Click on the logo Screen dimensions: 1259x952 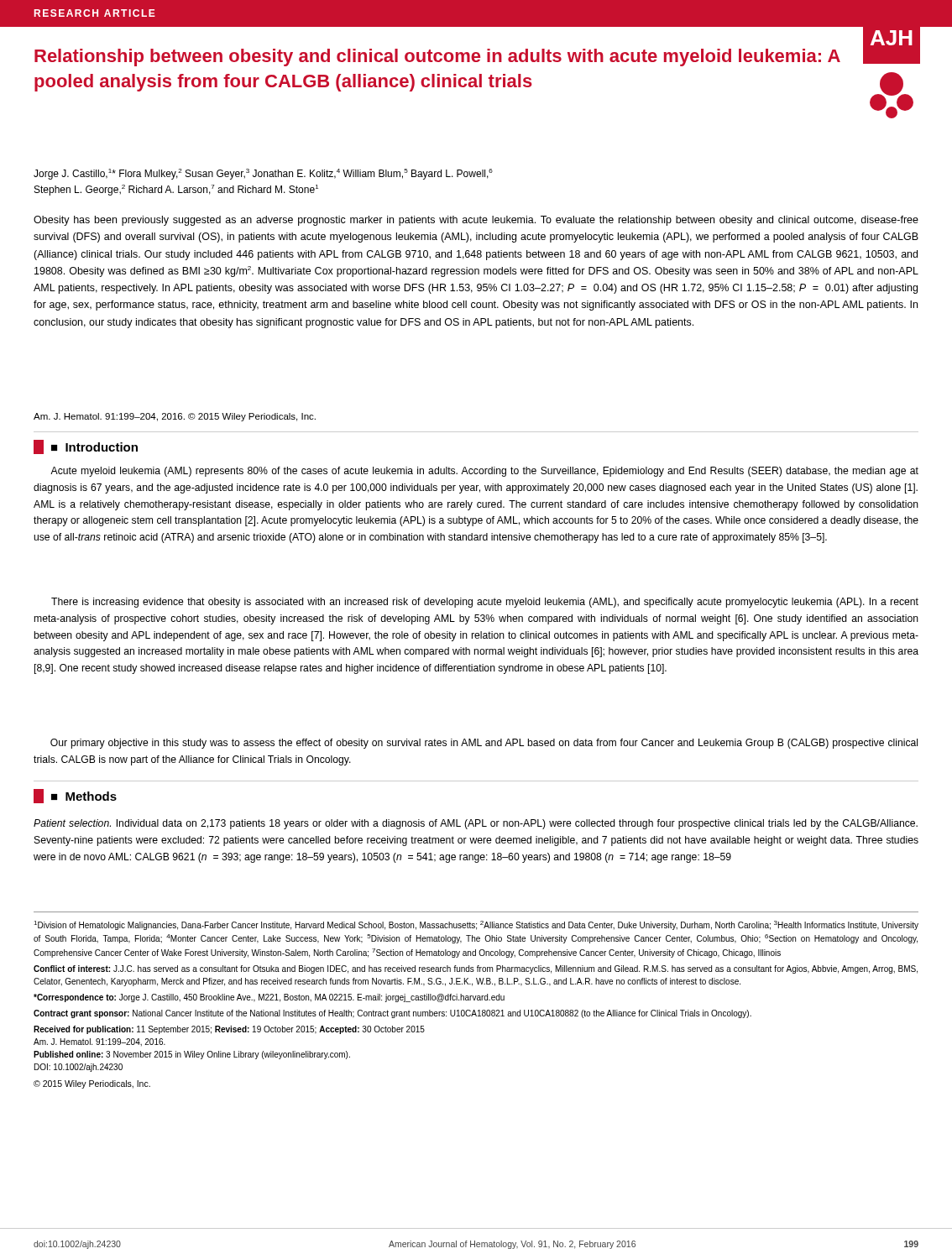pos(892,35)
